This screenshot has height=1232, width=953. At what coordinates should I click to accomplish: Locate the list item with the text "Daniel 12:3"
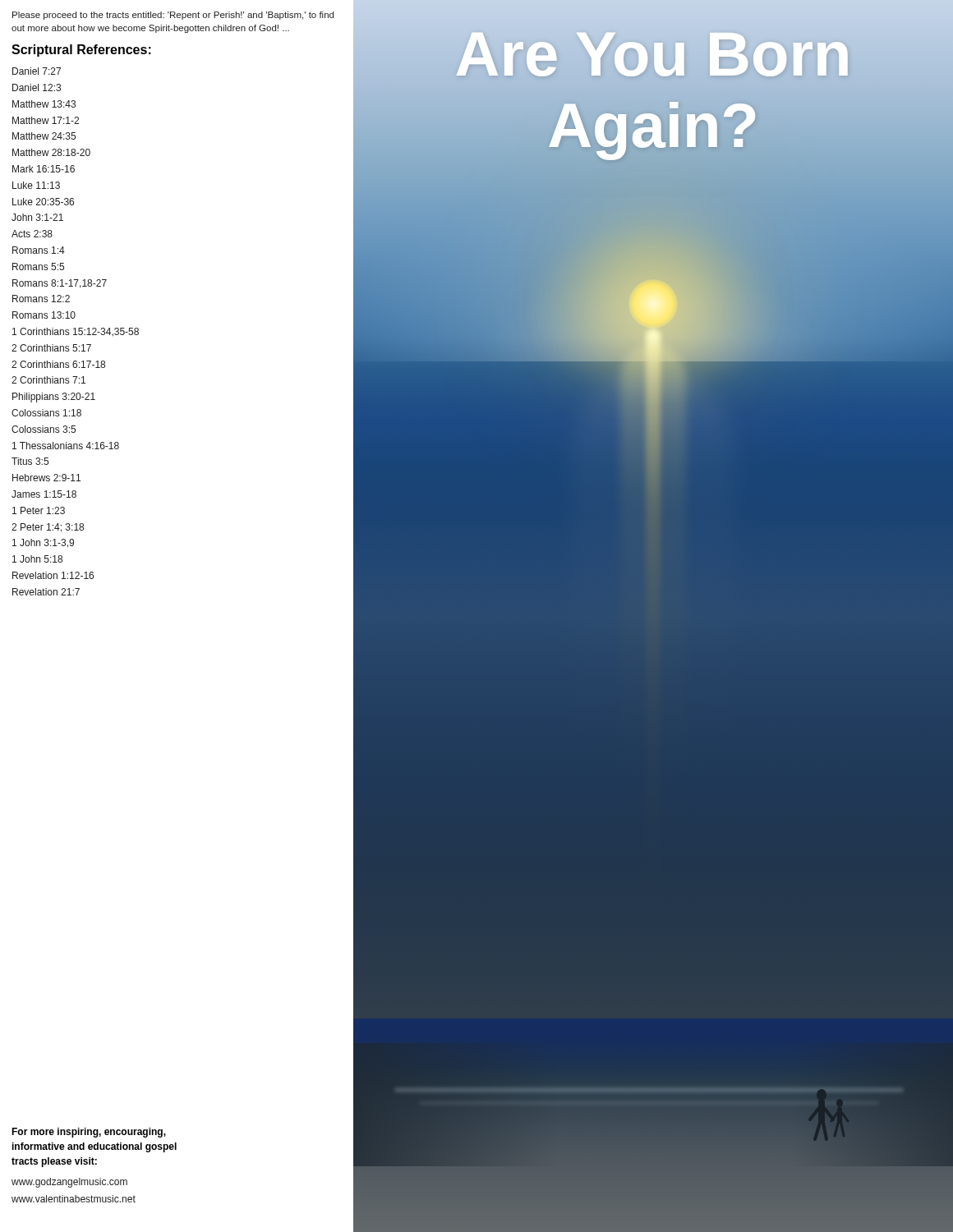click(x=36, y=88)
